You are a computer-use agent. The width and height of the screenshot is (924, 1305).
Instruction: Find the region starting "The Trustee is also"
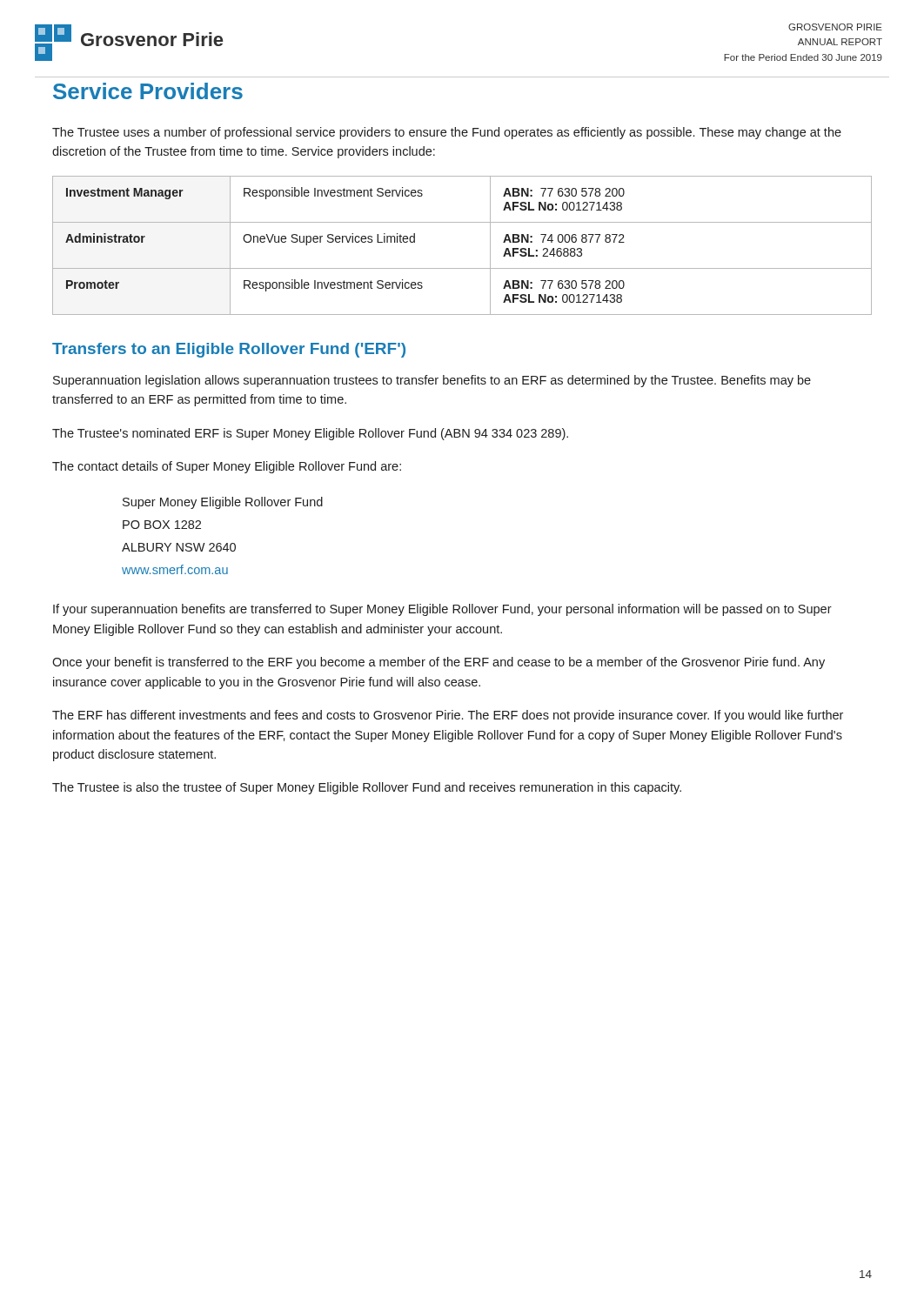(367, 788)
